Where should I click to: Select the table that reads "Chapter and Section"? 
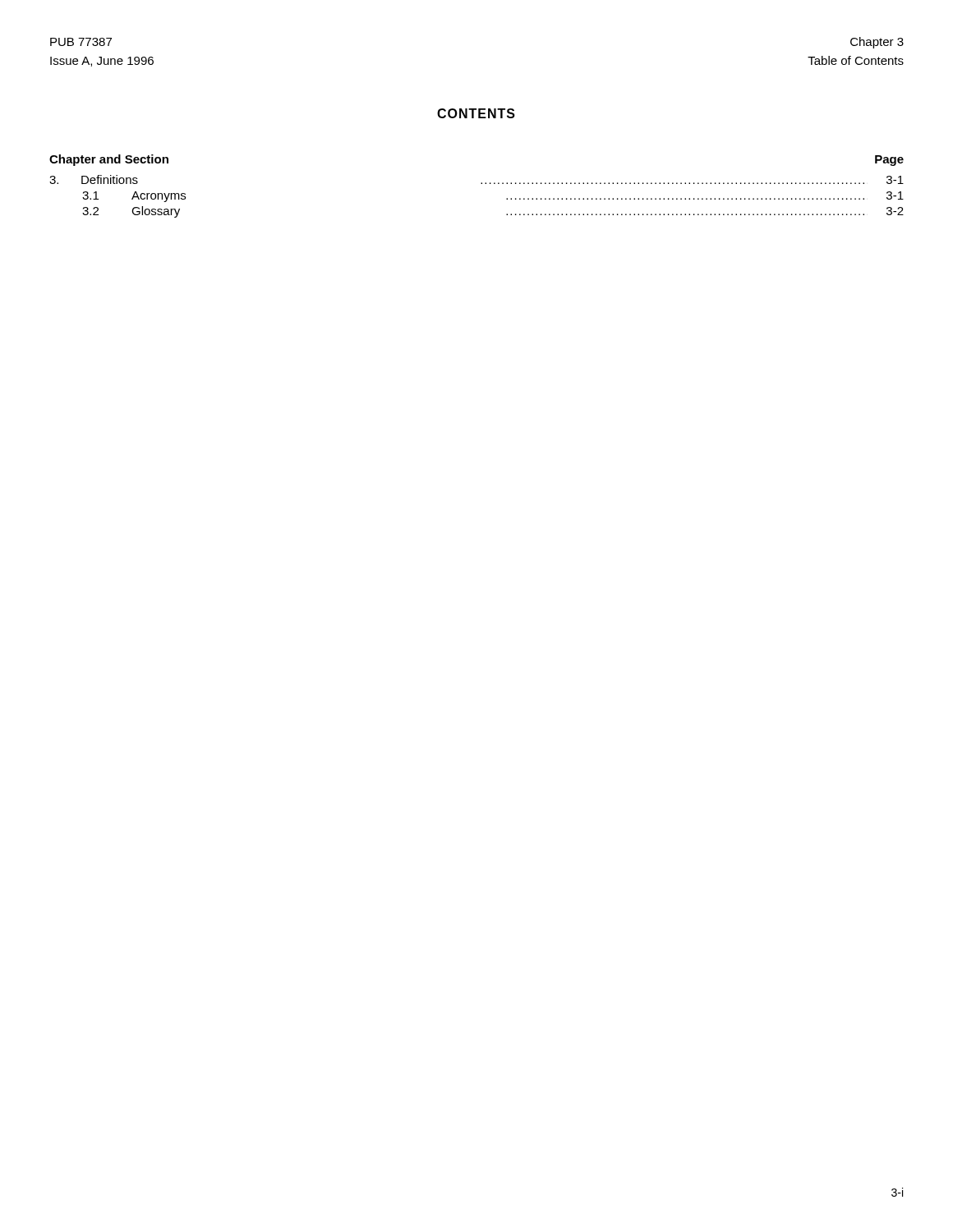coord(476,186)
